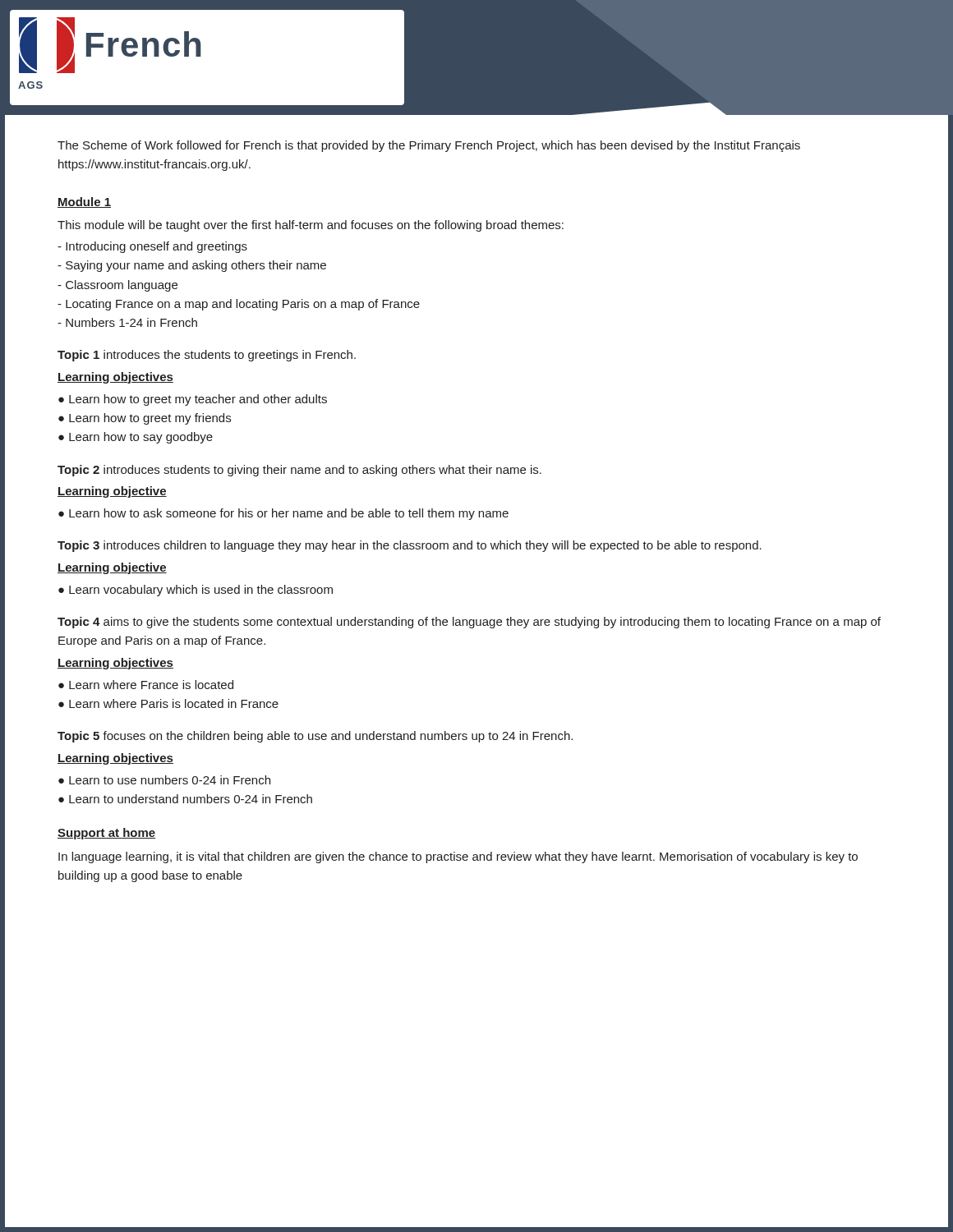The width and height of the screenshot is (953, 1232).
Task: Select the passage starting "Topic 2 introduces students to giving their name"
Action: [300, 469]
